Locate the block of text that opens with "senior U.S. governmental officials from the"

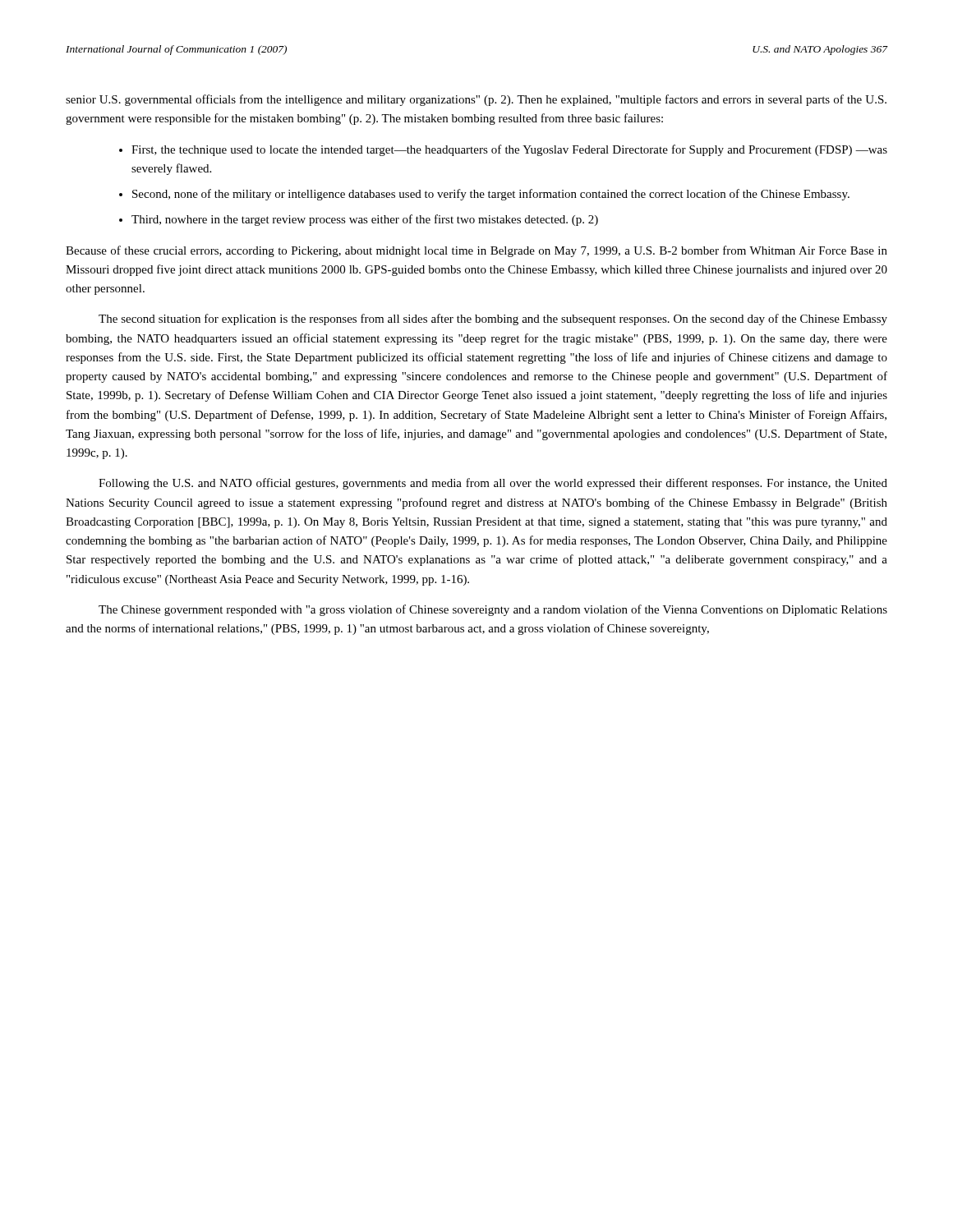tap(476, 109)
